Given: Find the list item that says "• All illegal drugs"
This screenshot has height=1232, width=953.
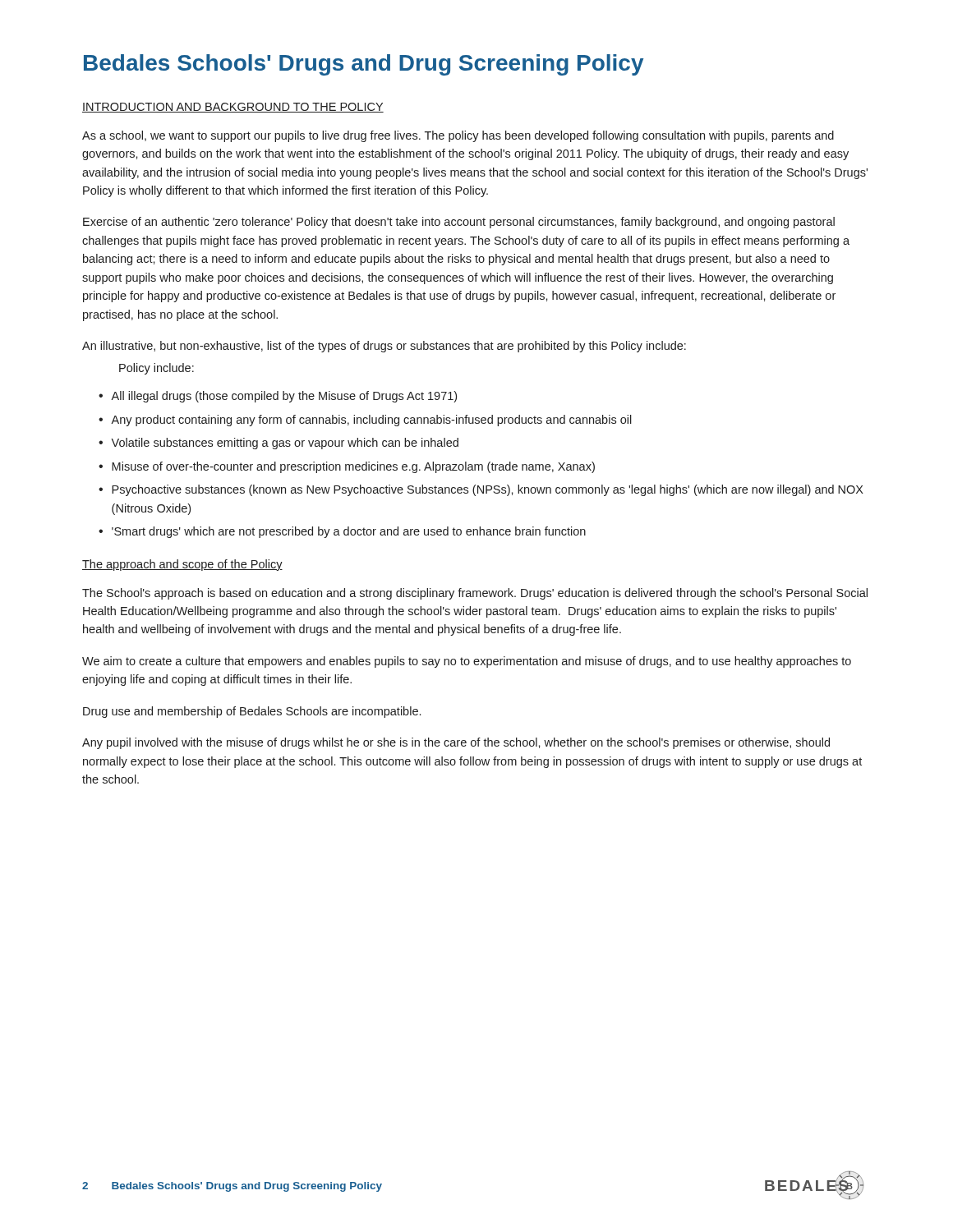Looking at the screenshot, I should coord(278,396).
